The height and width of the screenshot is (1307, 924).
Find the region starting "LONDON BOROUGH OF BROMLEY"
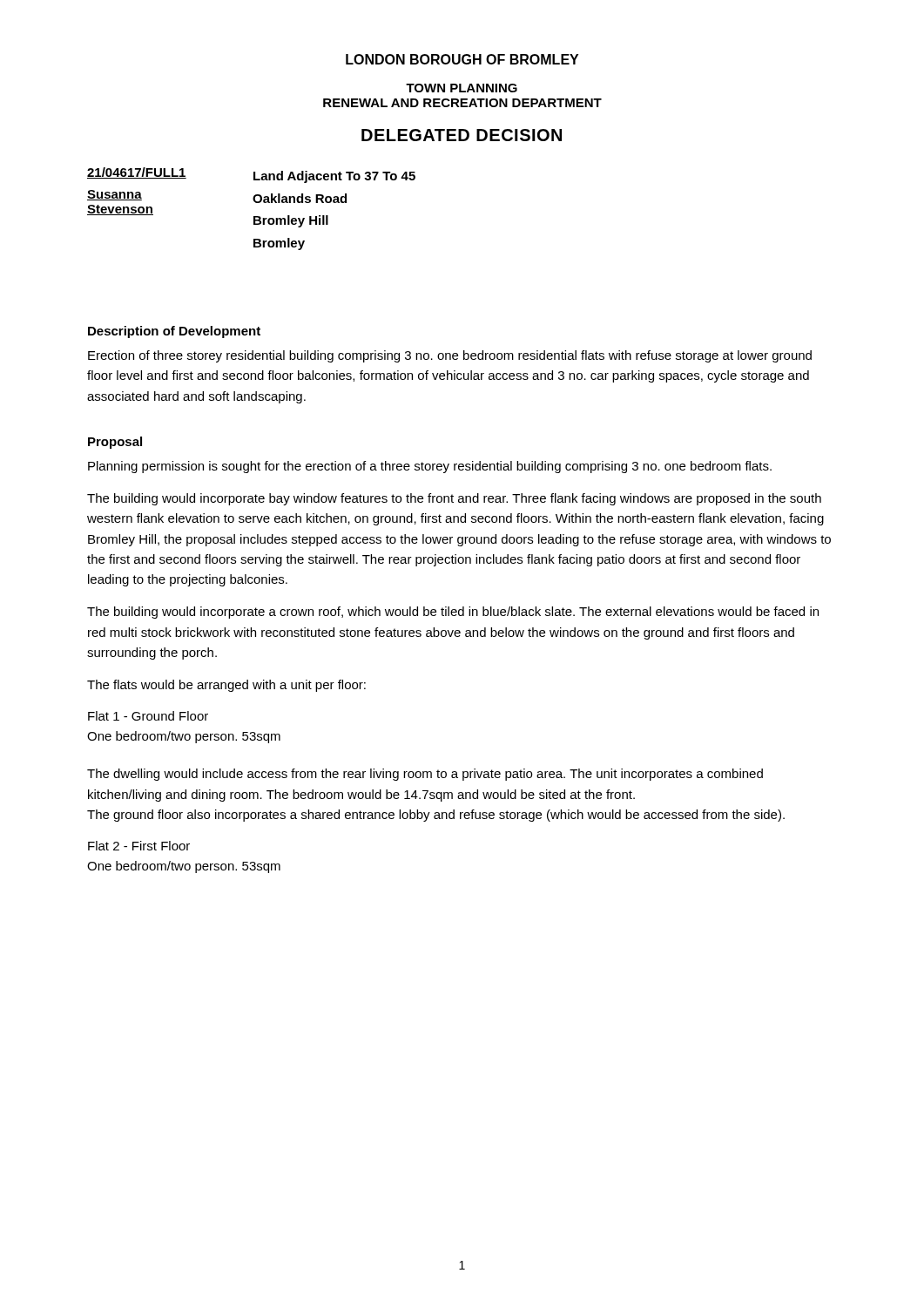(462, 60)
